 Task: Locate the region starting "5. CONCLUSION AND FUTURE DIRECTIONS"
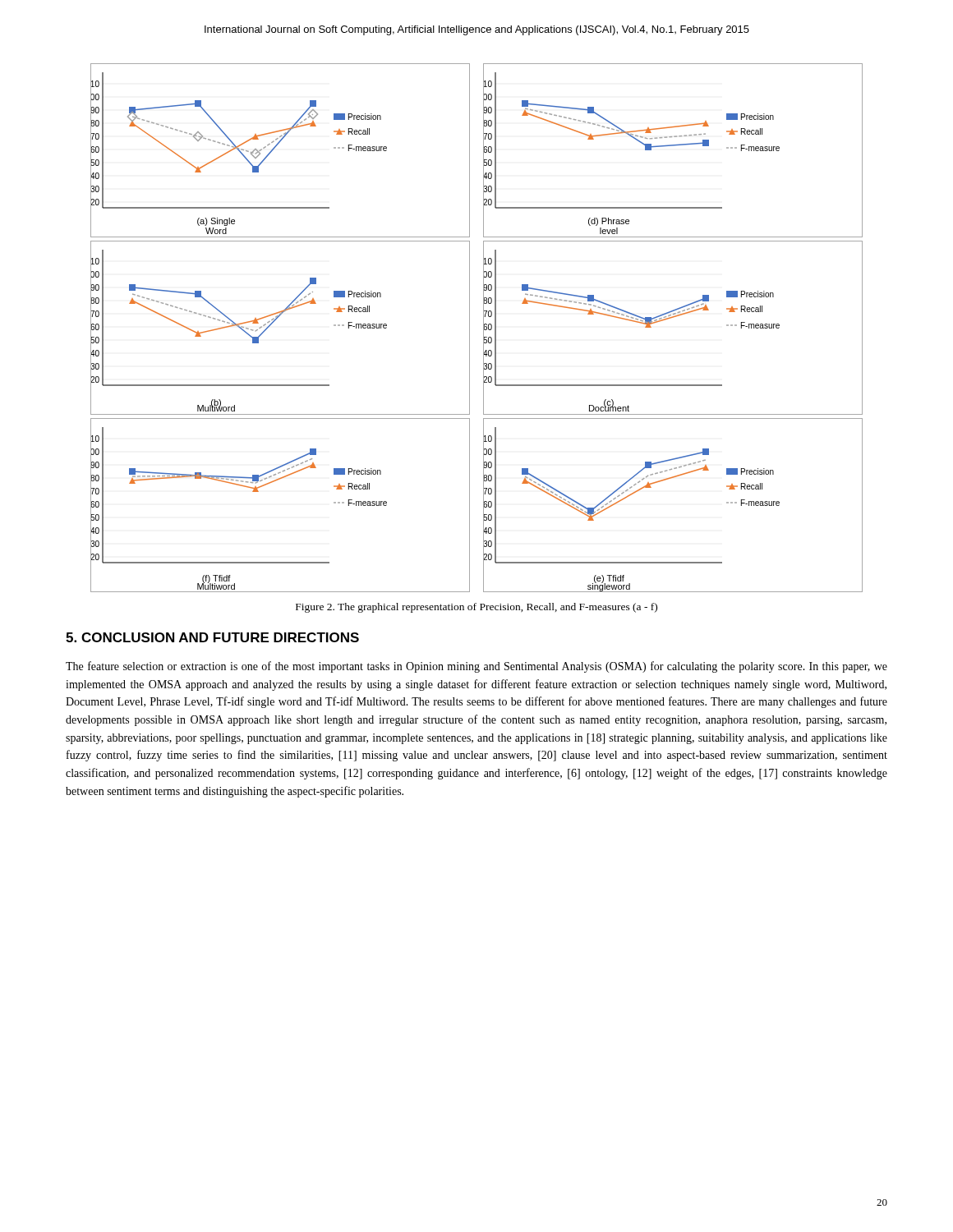tap(213, 638)
